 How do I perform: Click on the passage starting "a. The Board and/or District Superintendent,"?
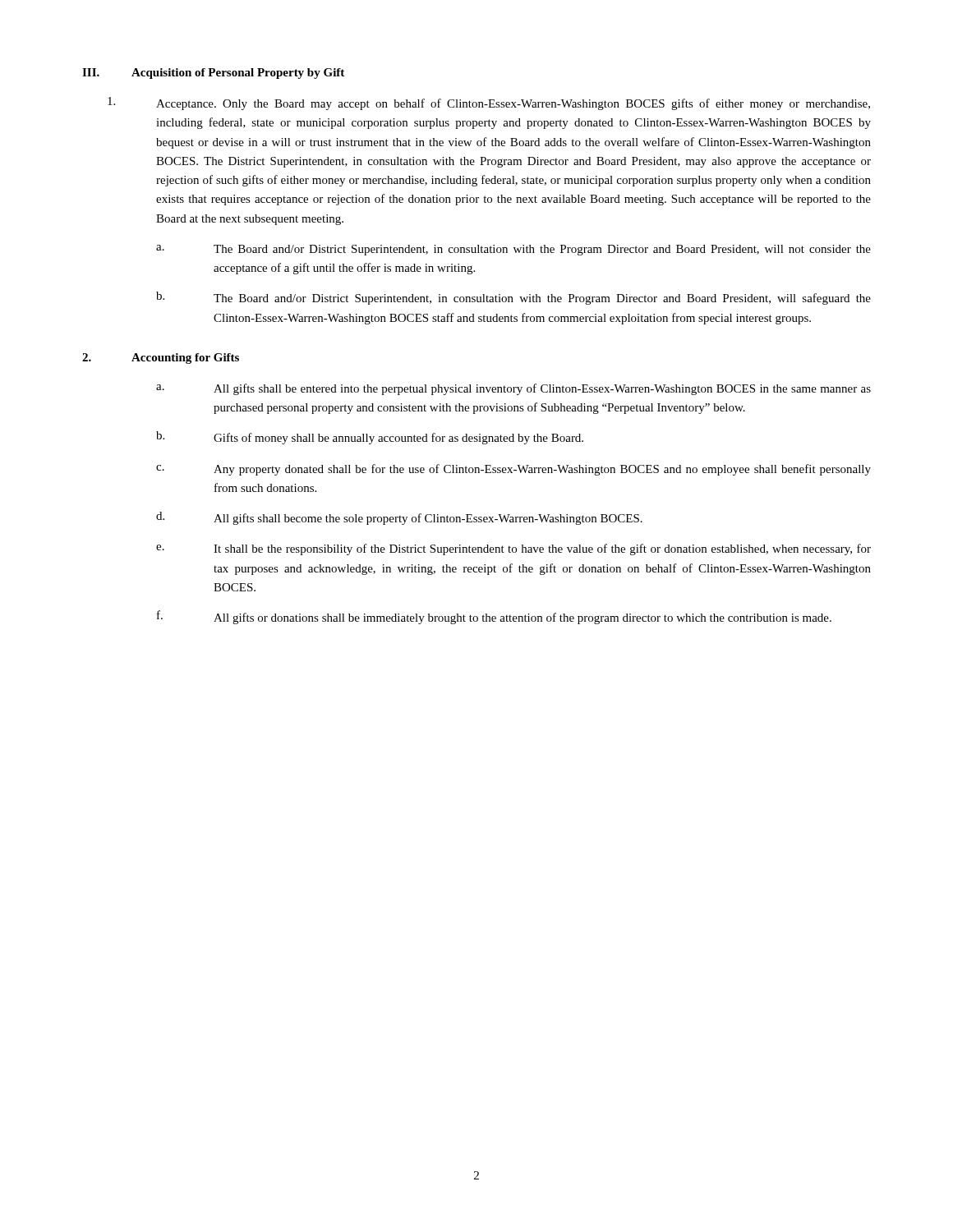click(476, 259)
